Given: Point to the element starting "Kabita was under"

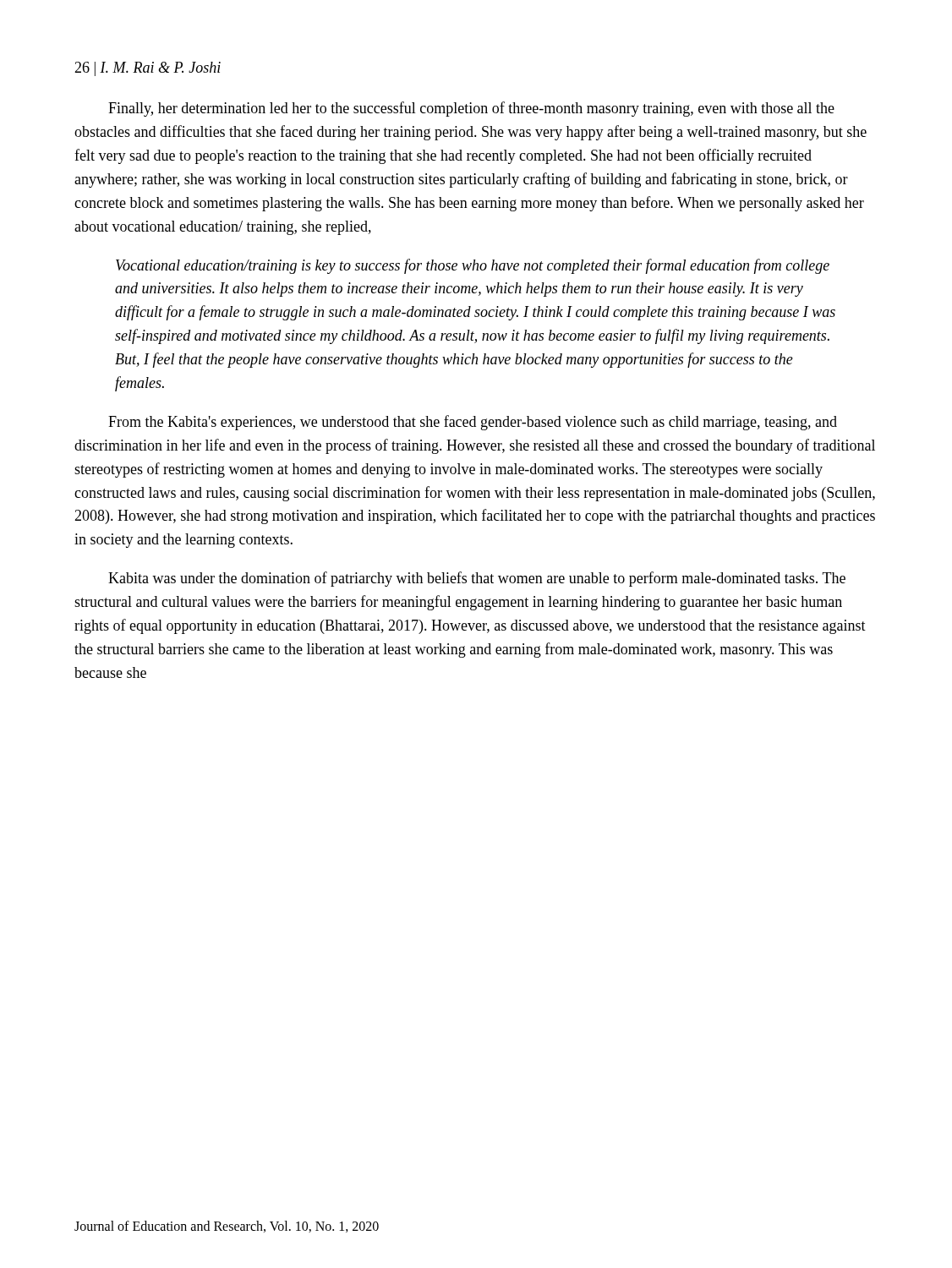Looking at the screenshot, I should click(476, 626).
